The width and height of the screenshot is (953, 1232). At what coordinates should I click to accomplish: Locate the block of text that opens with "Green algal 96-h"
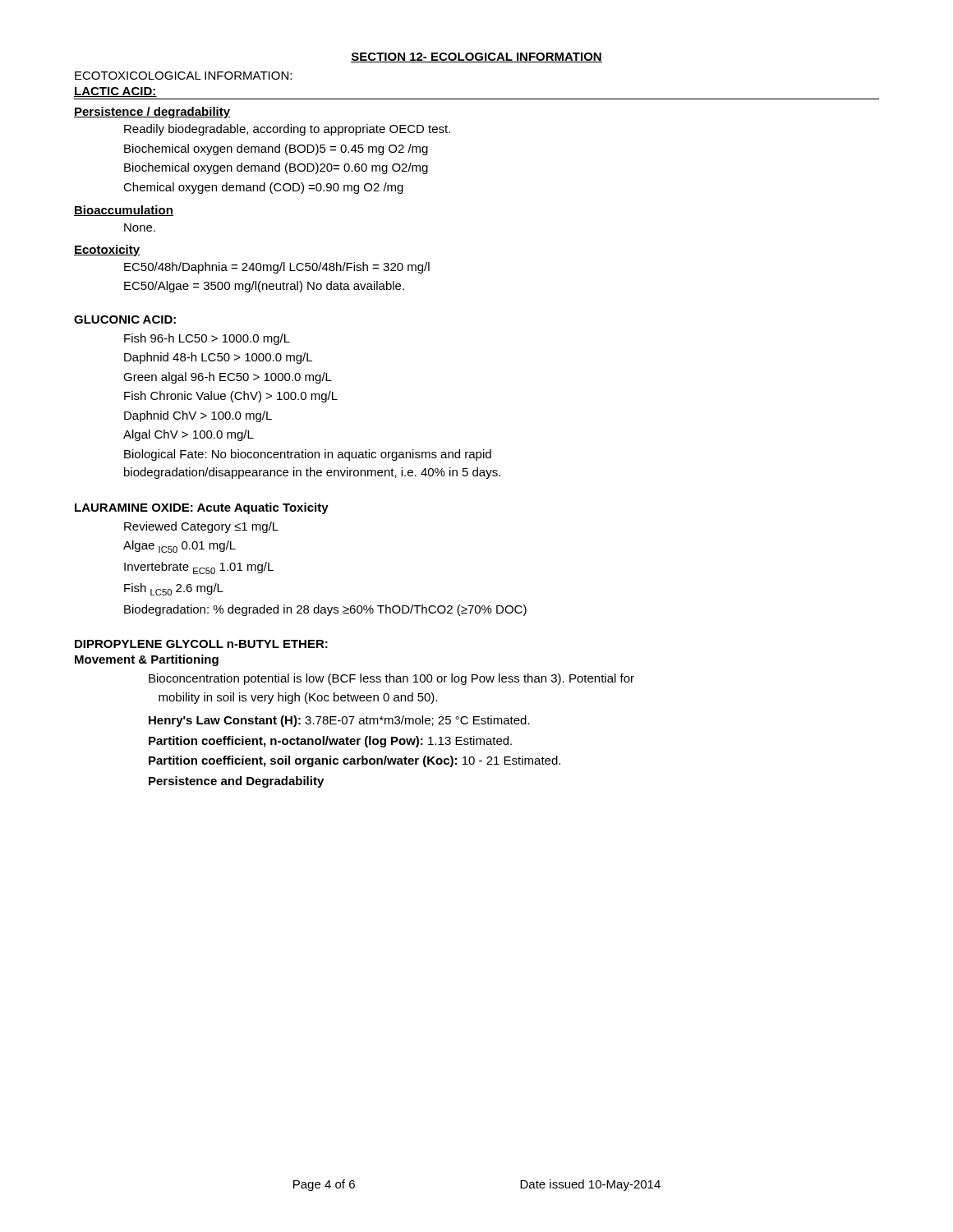(x=228, y=376)
